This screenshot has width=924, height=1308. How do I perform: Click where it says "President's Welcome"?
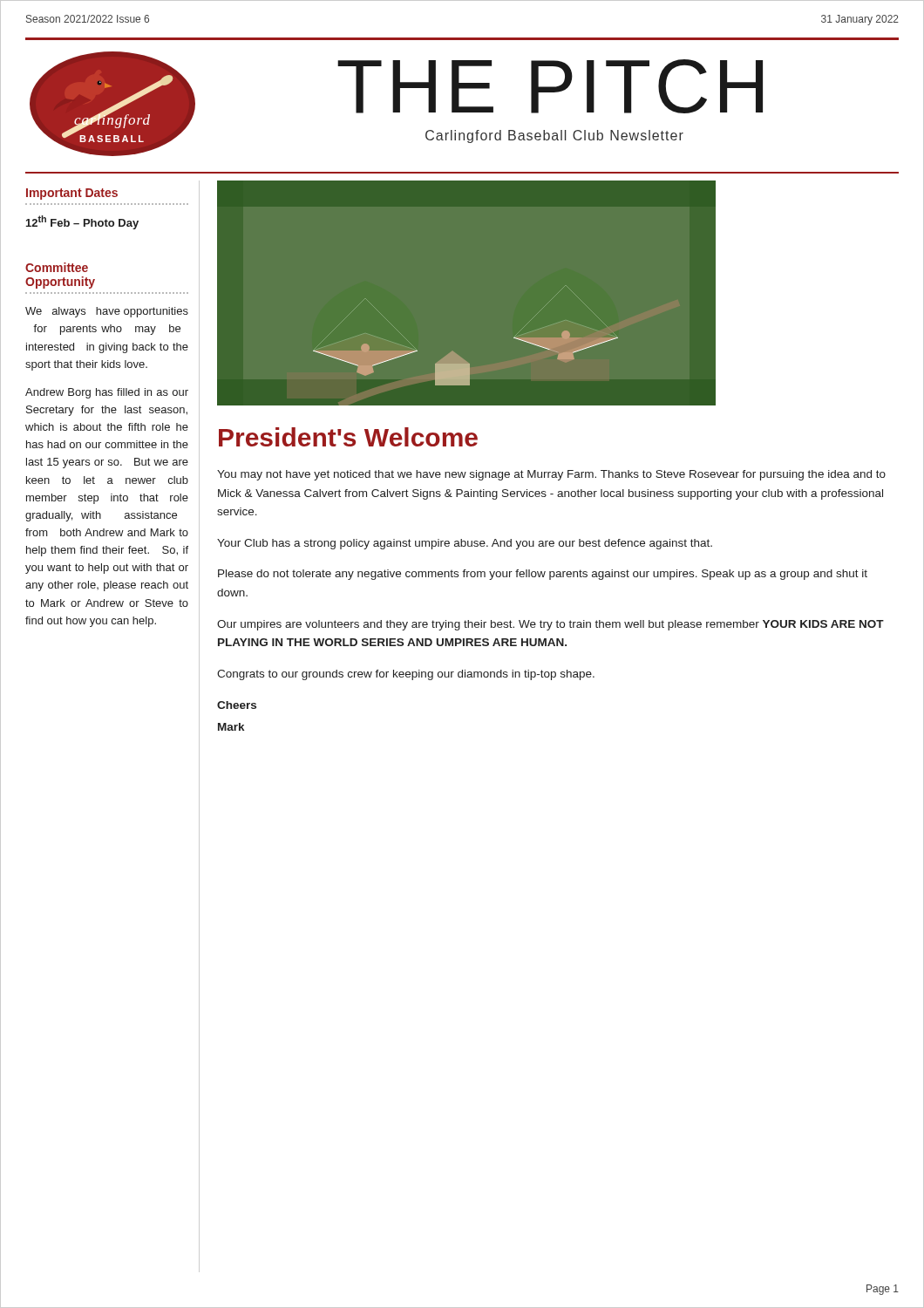(348, 437)
